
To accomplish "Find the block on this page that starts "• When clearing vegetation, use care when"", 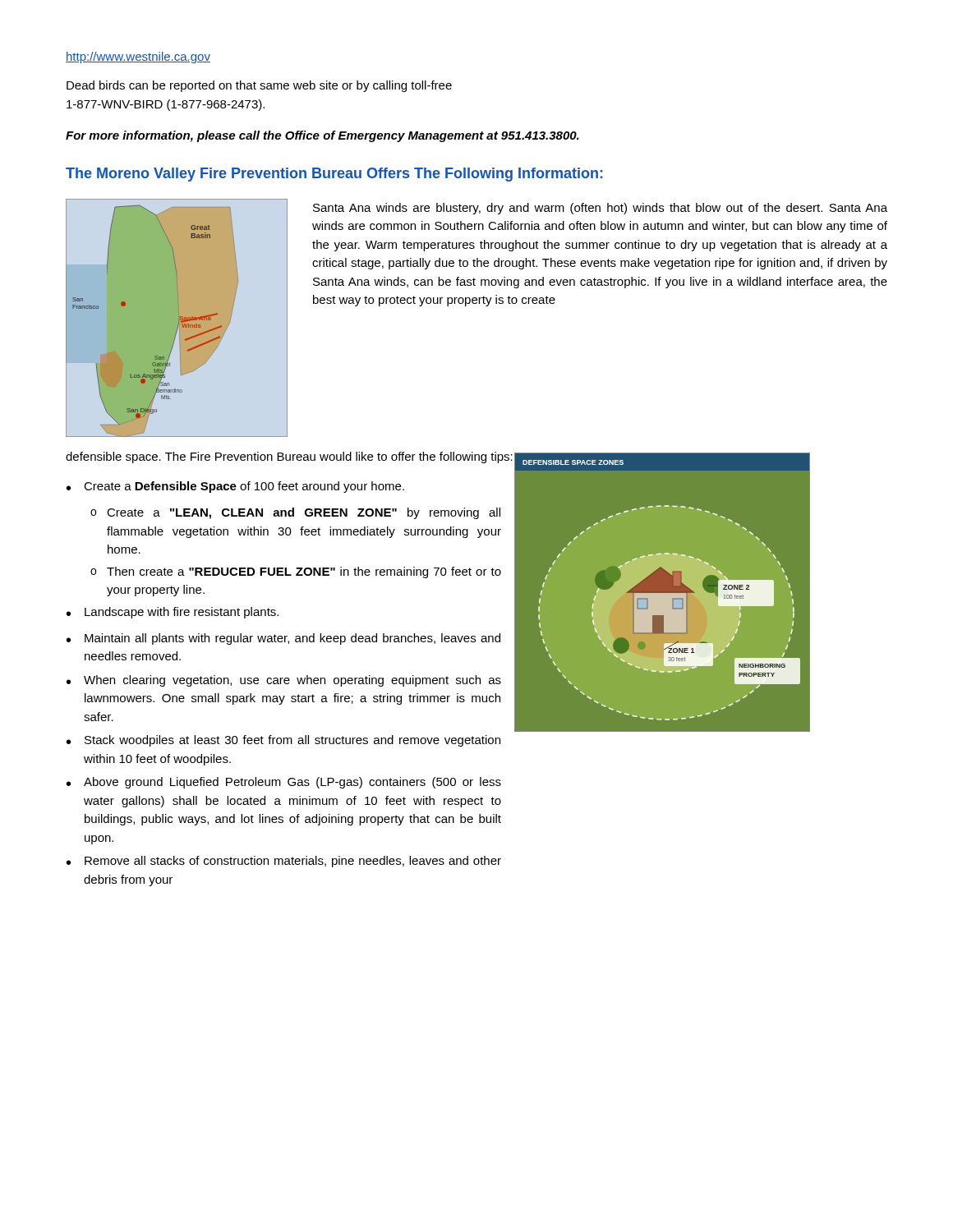I will pos(283,698).
